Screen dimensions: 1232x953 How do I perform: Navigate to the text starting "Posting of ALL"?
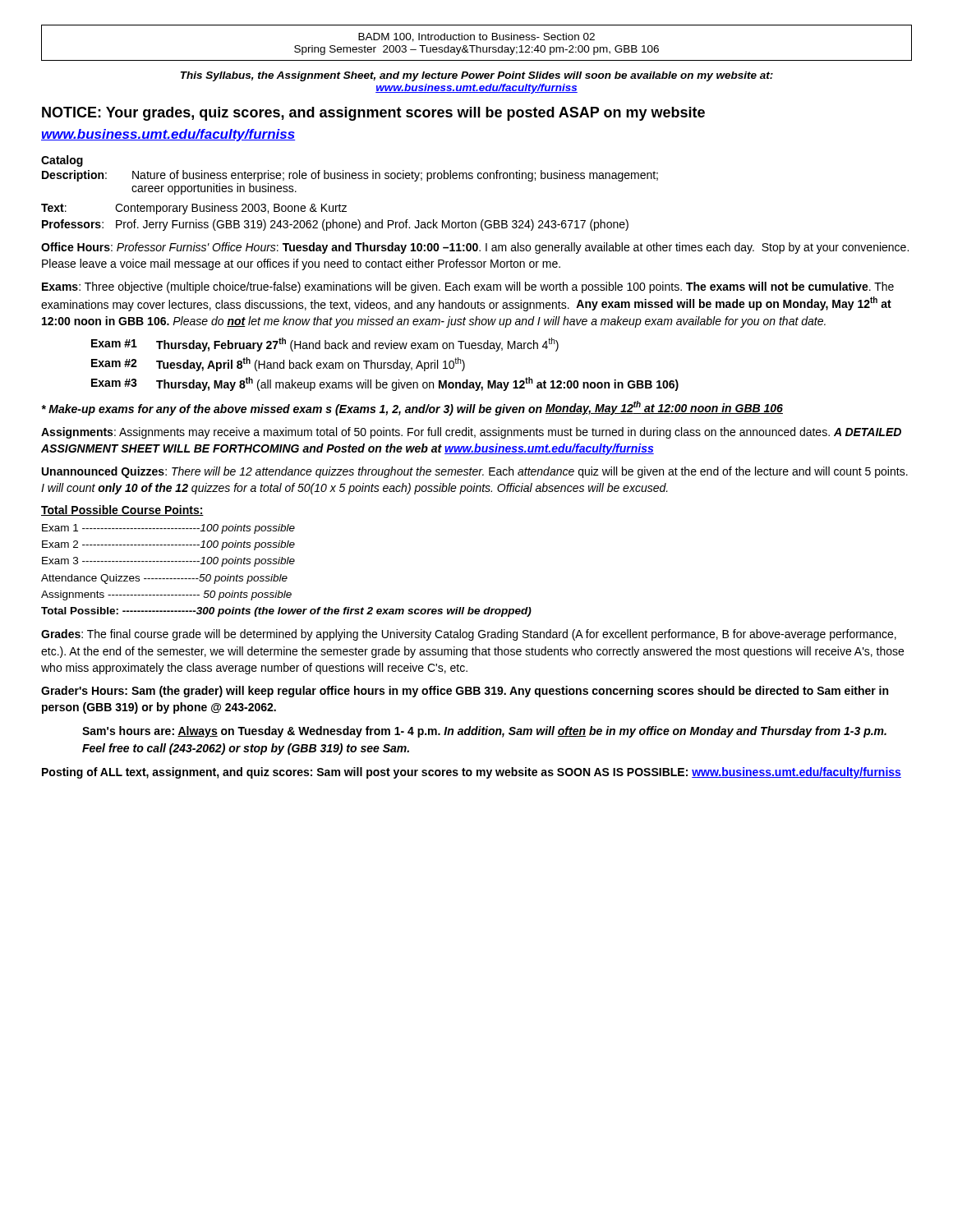point(471,772)
